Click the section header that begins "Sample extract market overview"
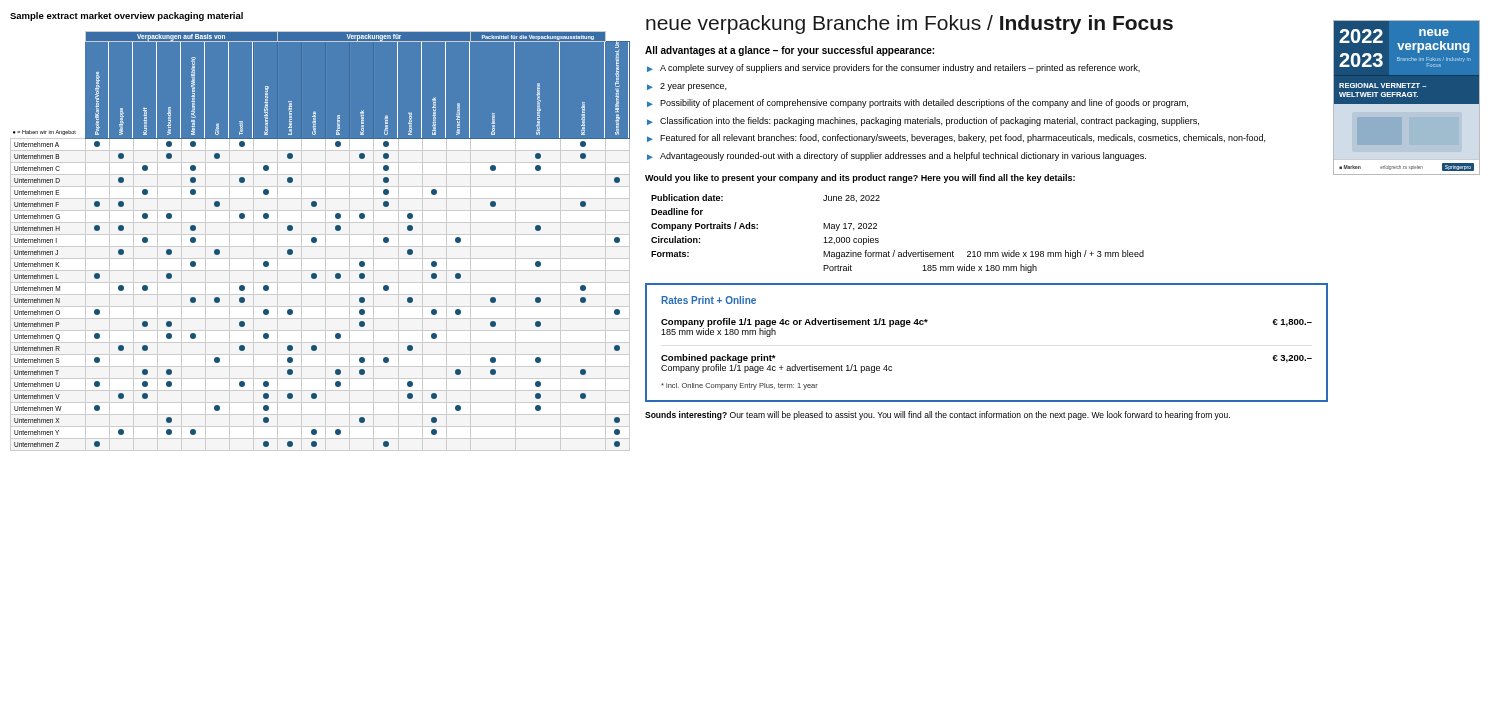 tap(127, 16)
